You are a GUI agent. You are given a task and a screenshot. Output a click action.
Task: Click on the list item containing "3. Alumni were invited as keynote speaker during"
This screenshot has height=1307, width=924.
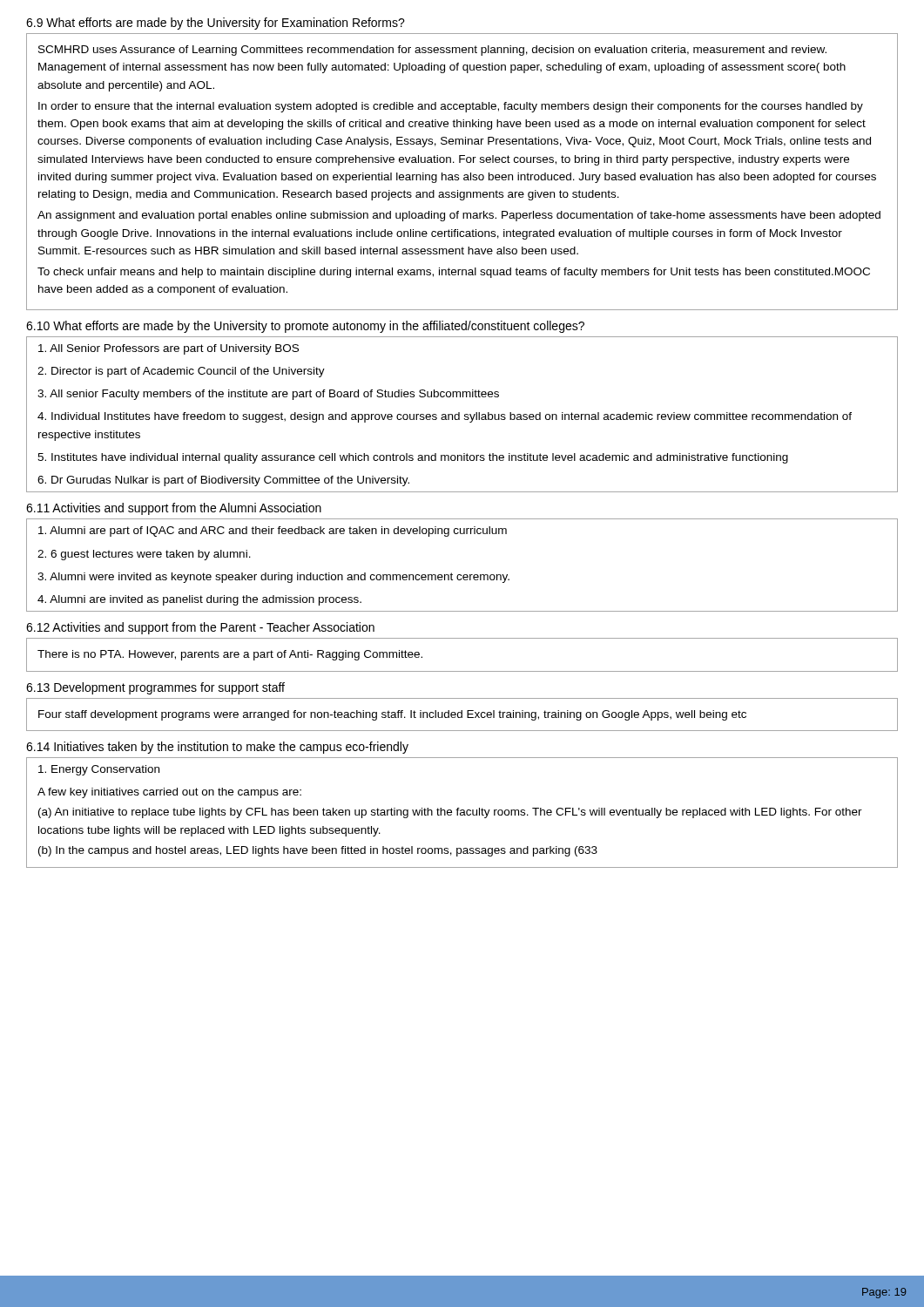point(274,576)
